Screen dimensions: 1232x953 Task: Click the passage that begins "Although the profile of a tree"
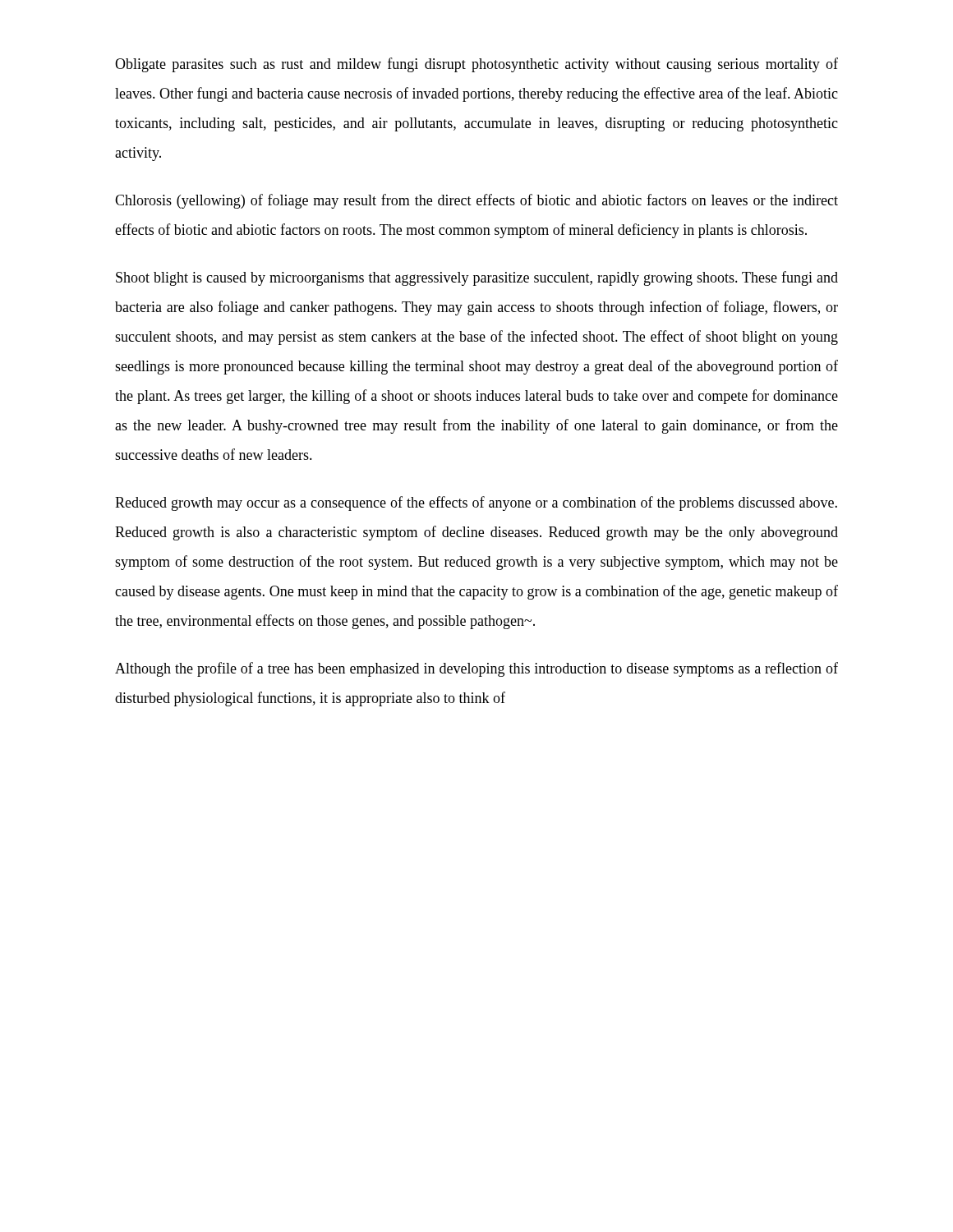(476, 683)
